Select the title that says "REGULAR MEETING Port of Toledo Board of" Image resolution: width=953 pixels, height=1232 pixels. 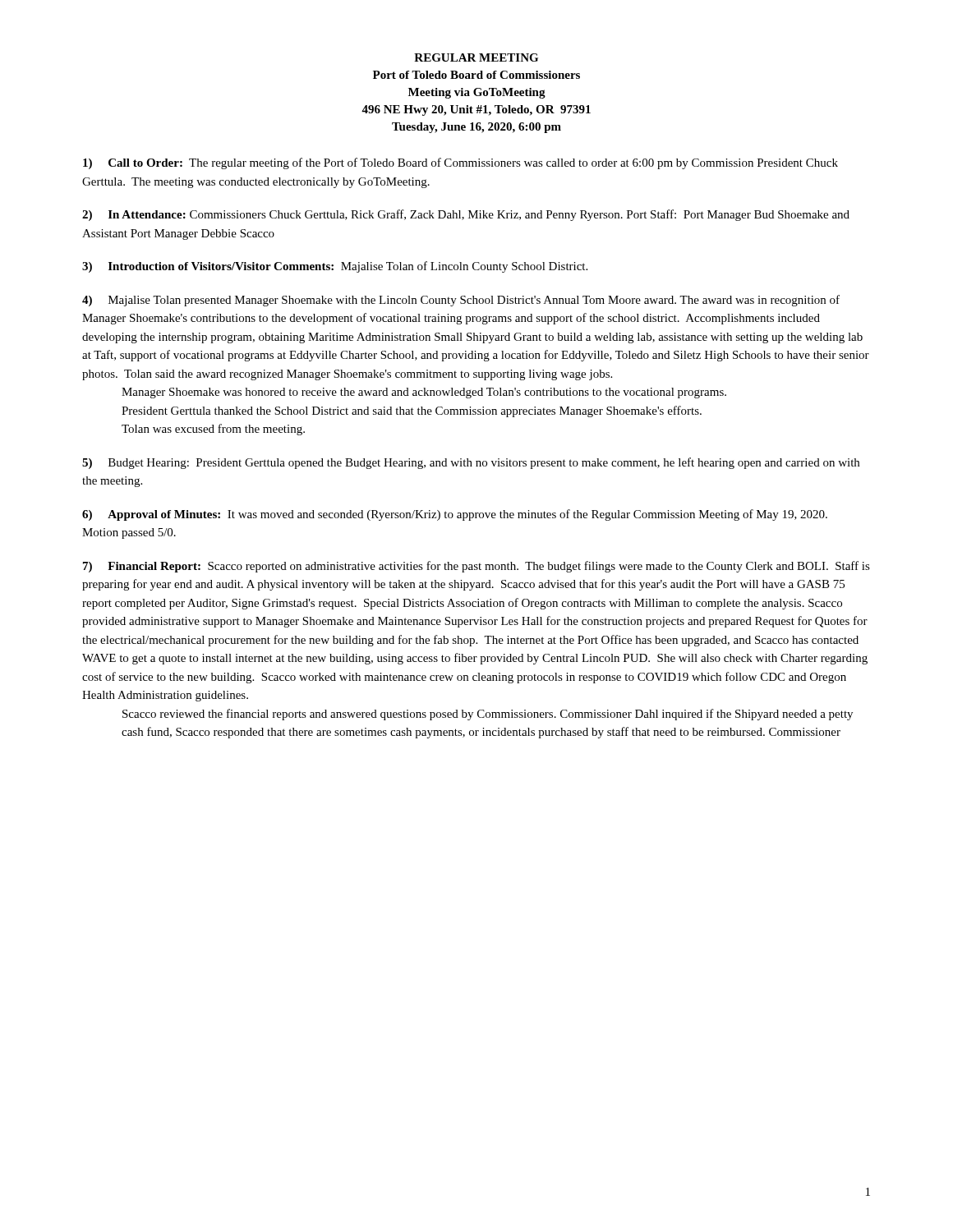click(x=476, y=92)
